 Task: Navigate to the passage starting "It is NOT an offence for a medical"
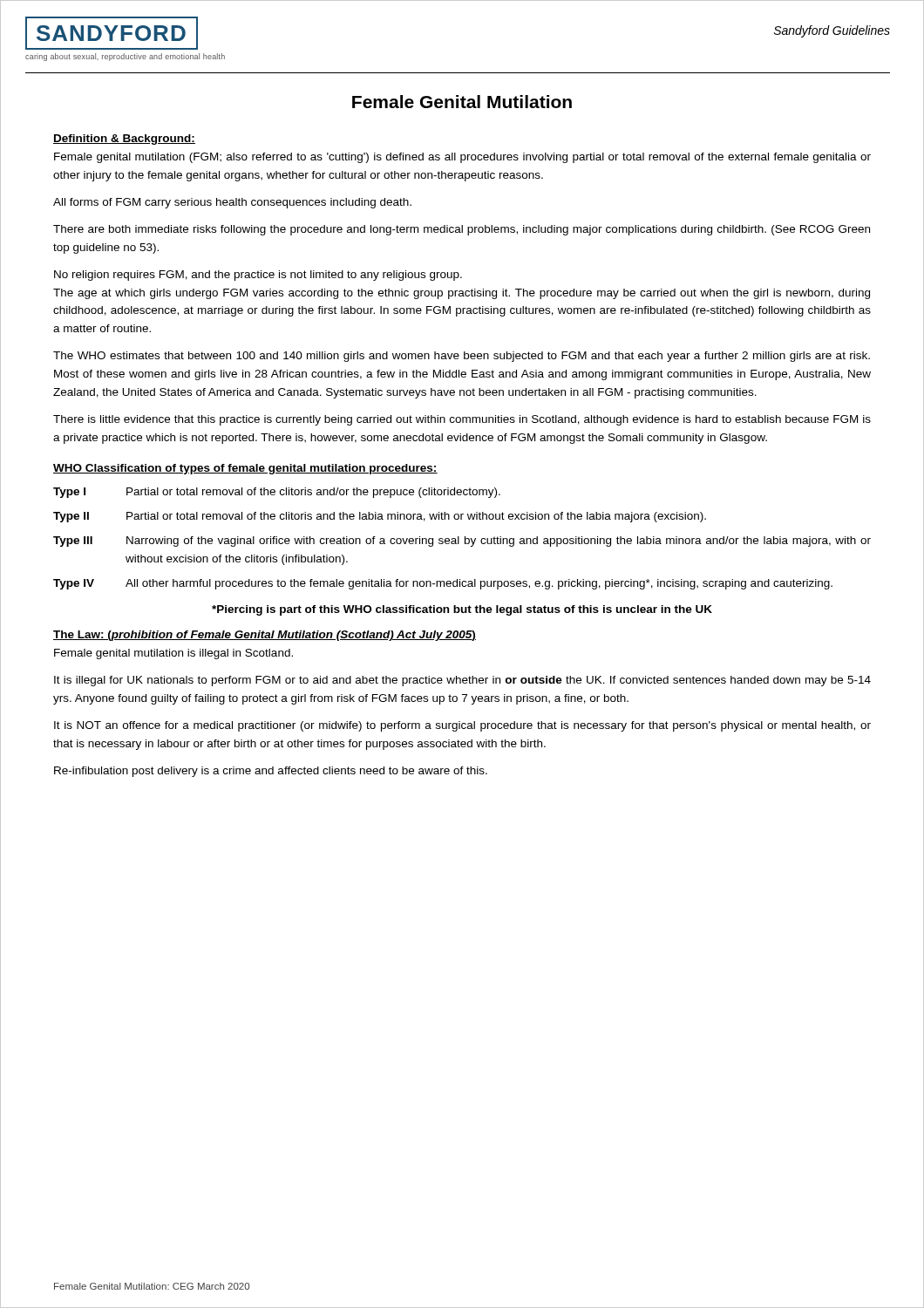462,734
